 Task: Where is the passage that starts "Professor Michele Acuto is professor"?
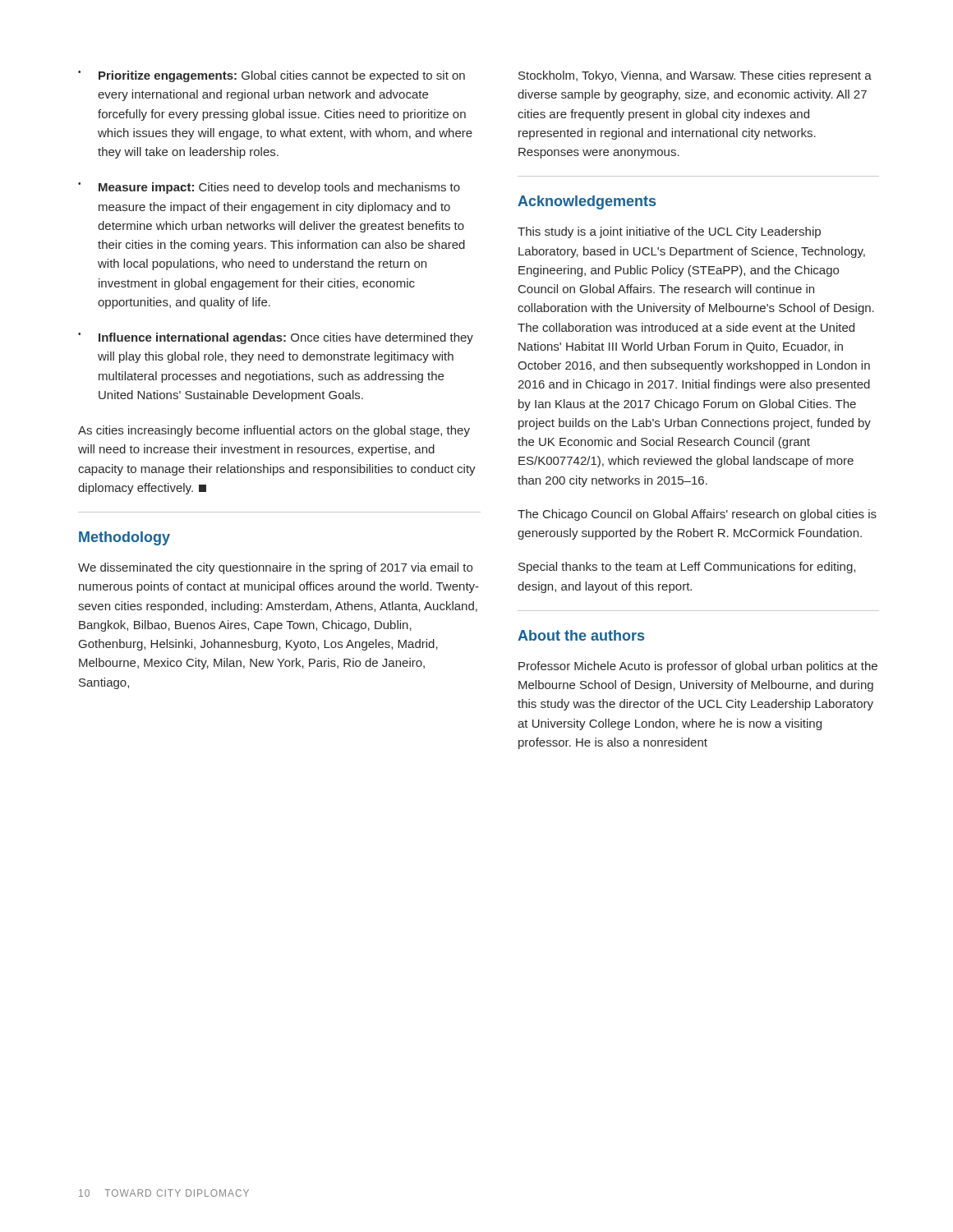tap(698, 704)
